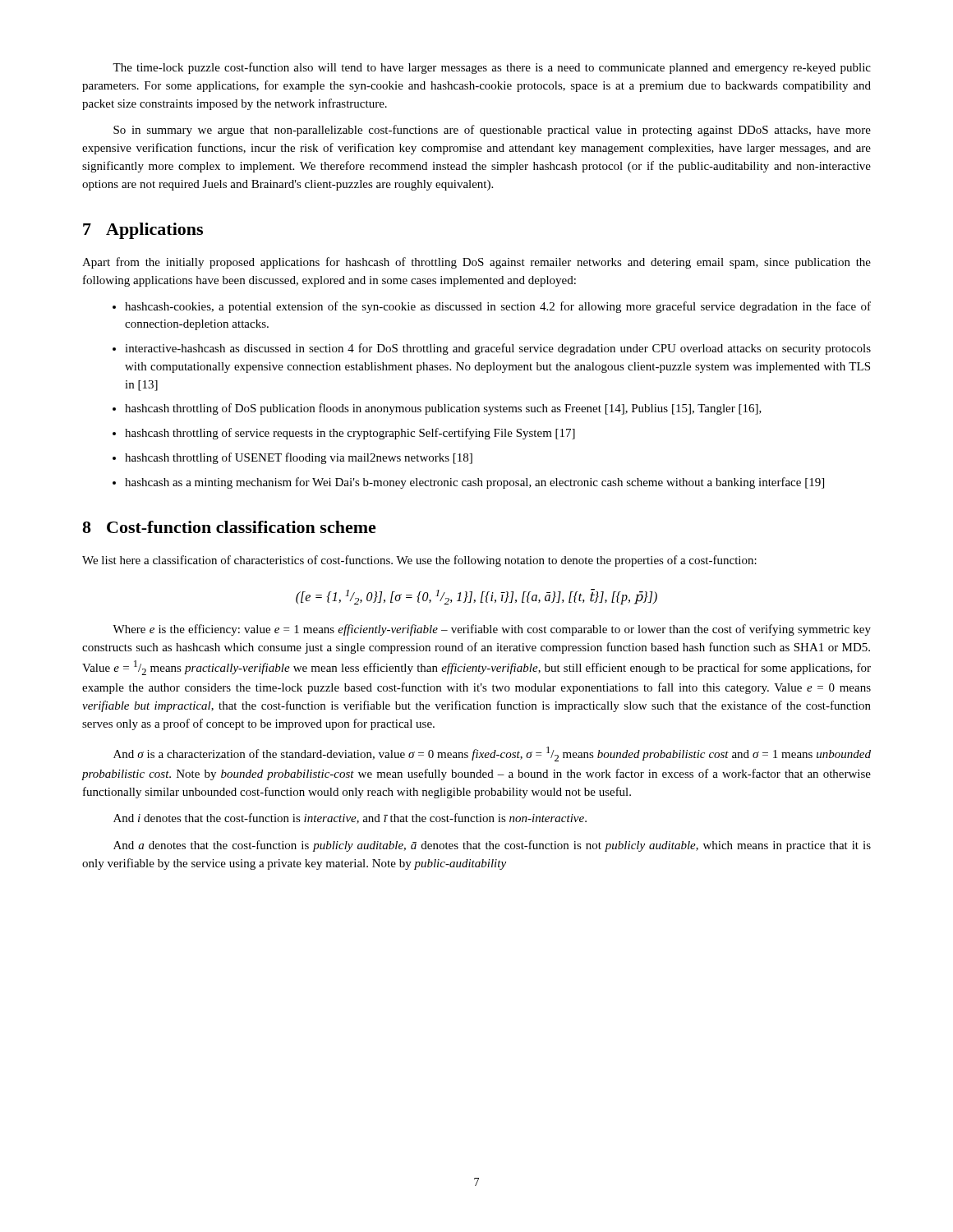This screenshot has height=1232, width=953.
Task: Locate the block of text that opens with "hashcash throttling of USENET flooding via mail2news networks"
Action: (299, 457)
